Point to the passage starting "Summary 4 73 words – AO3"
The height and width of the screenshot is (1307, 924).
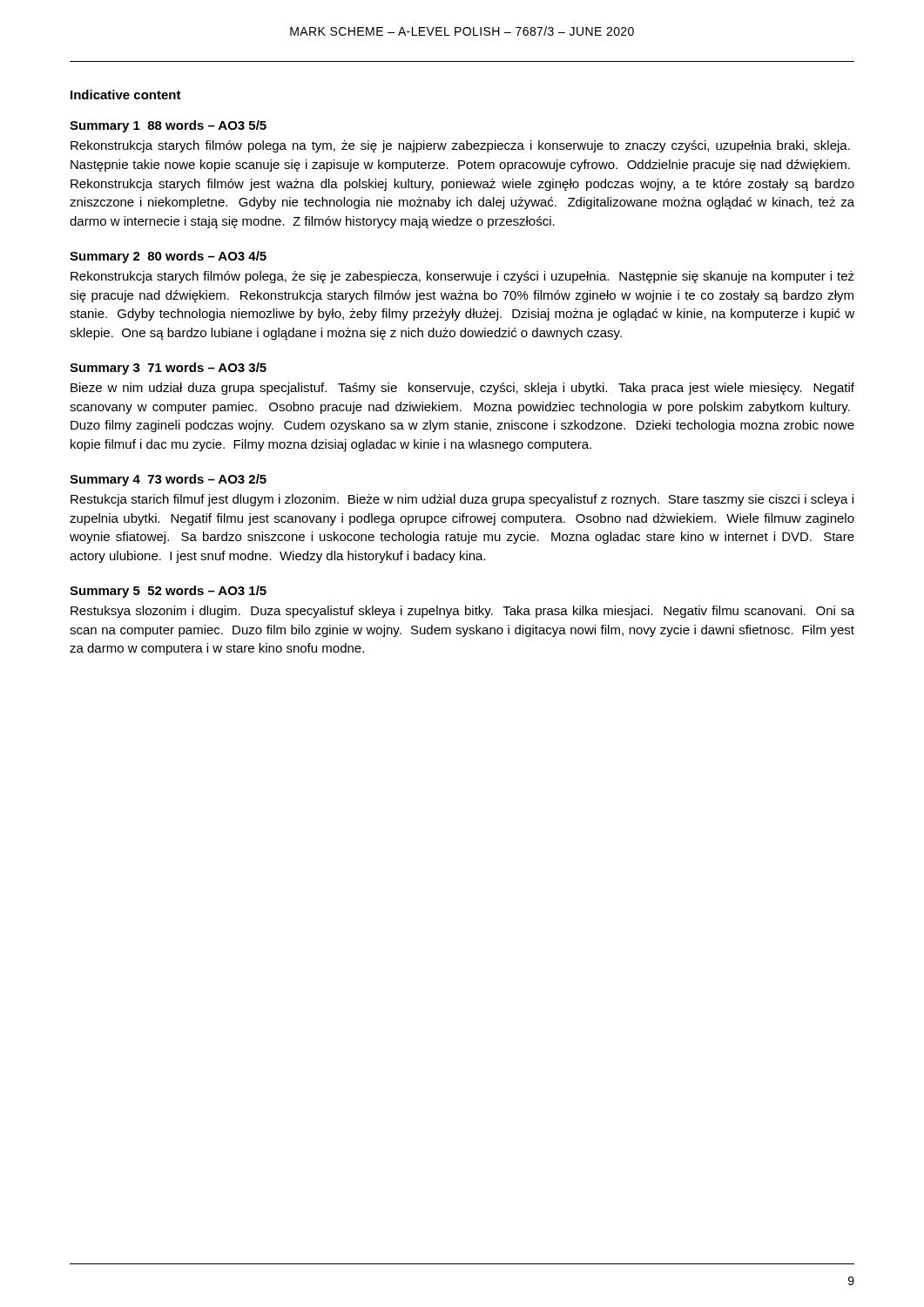[x=168, y=479]
